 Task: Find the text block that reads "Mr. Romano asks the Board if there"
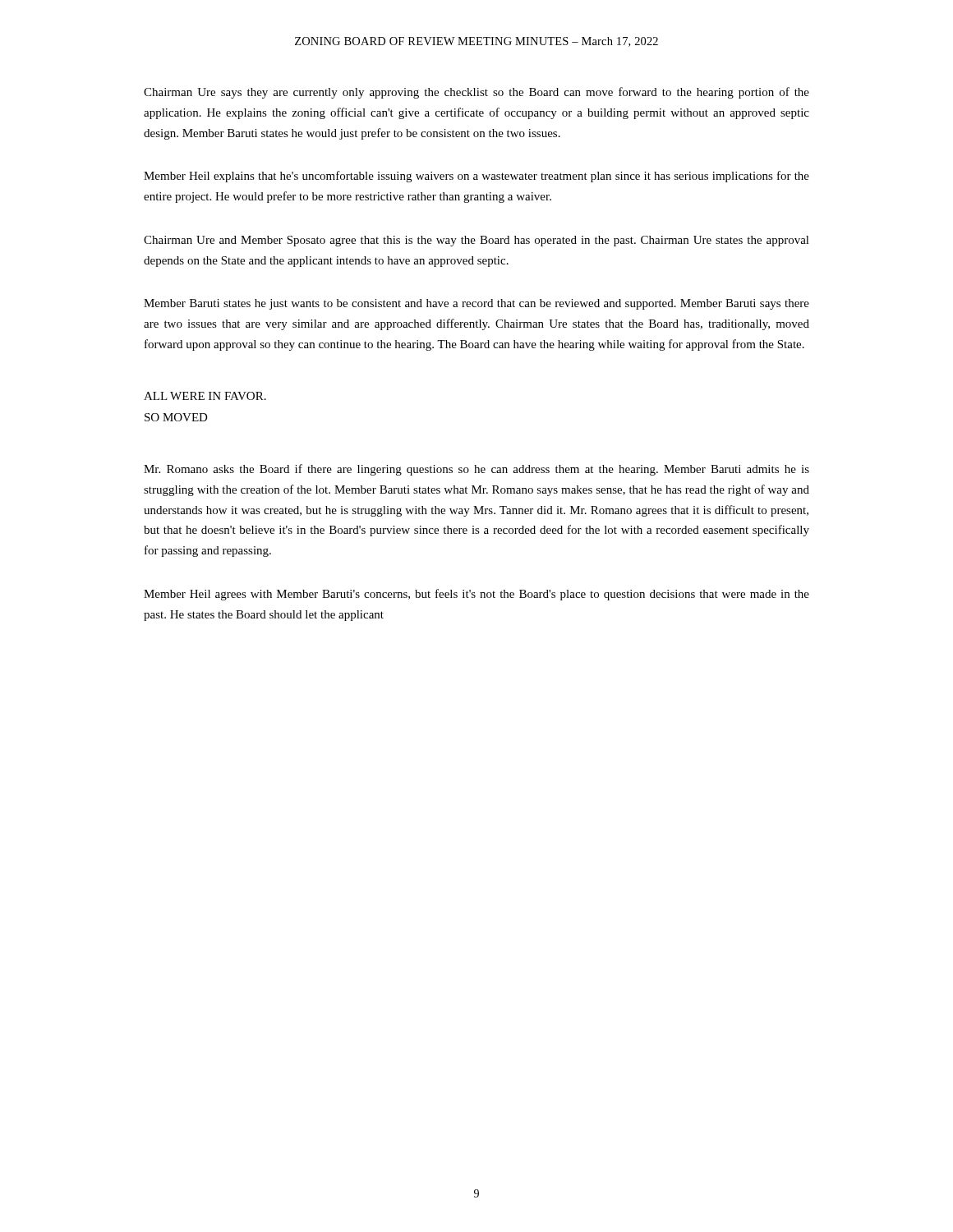point(476,510)
